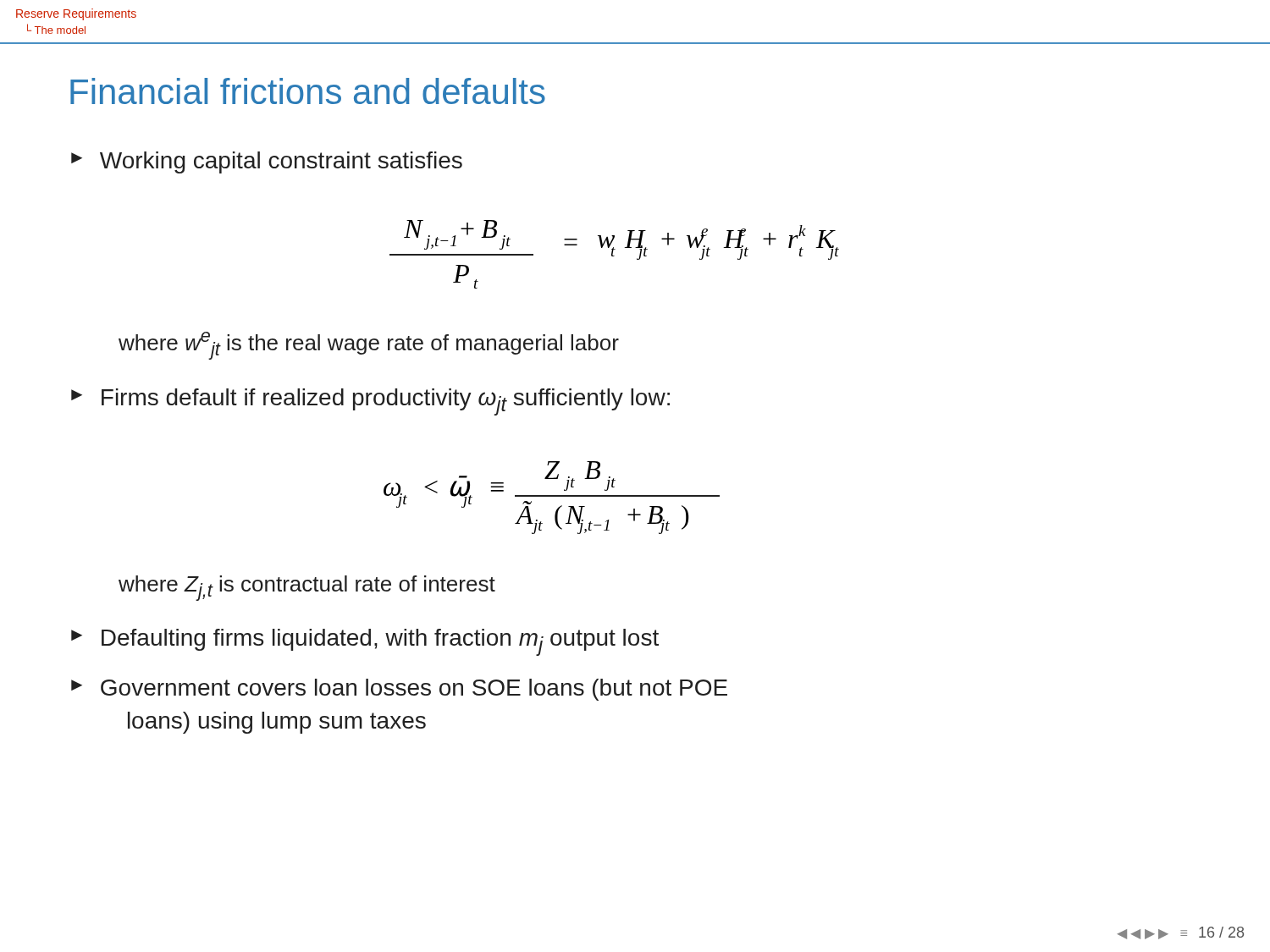1270x952 pixels.
Task: Select the list item containing "► Defaulting firms liquidated, with fraction mj output"
Action: (363, 640)
